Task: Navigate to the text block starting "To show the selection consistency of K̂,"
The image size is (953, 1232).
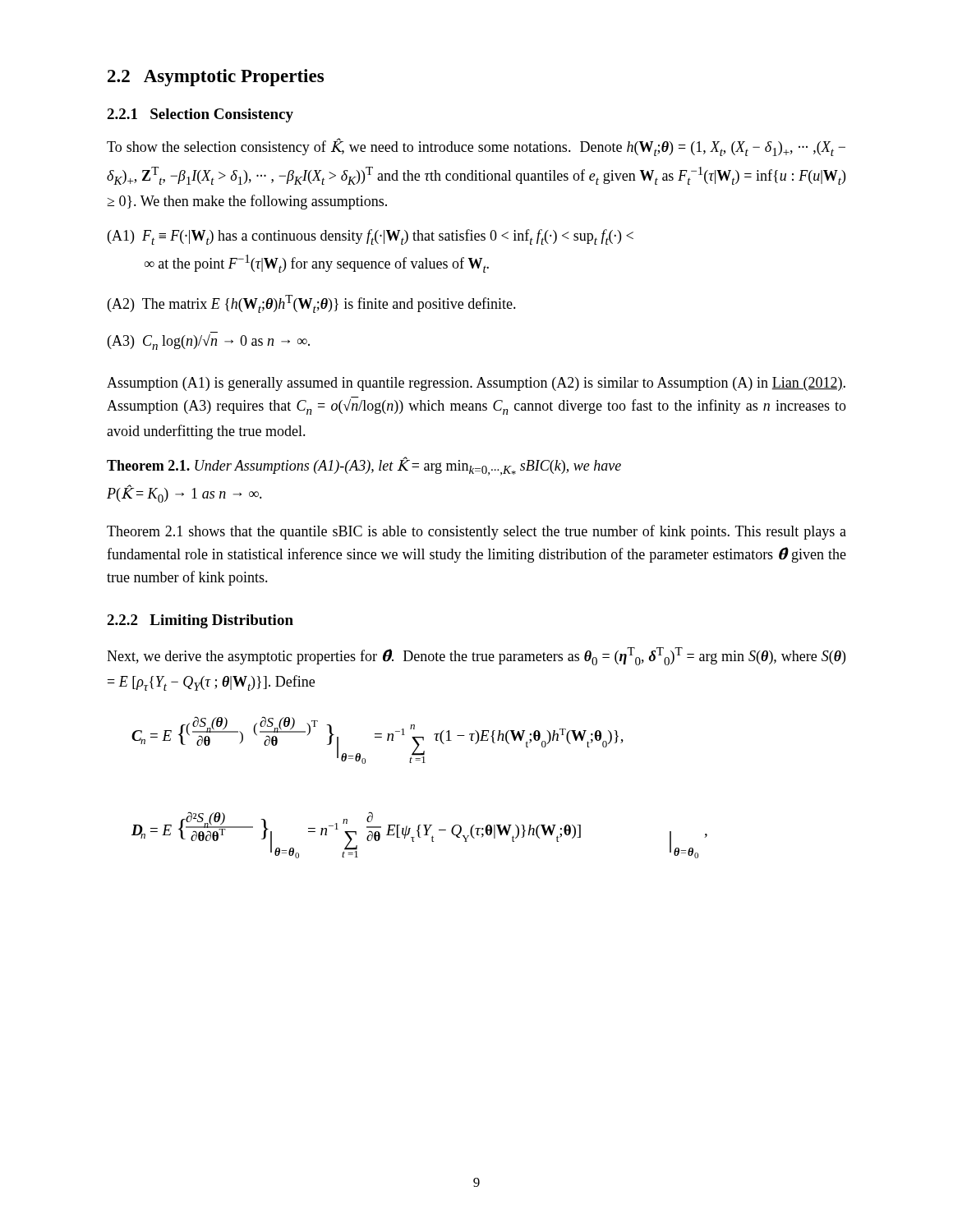Action: pyautogui.click(x=476, y=175)
